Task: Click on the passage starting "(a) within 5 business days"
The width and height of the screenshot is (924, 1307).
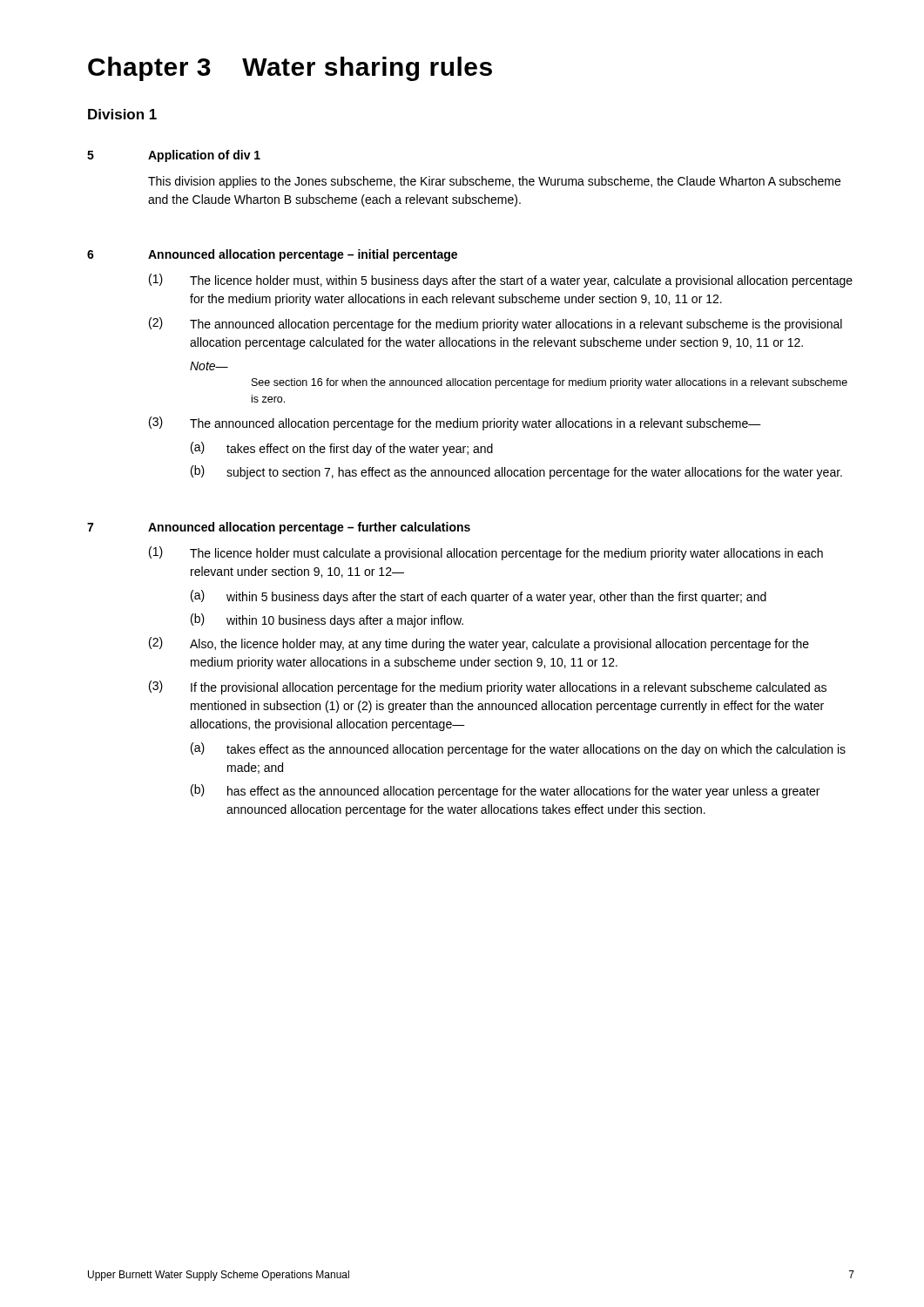Action: tap(522, 597)
